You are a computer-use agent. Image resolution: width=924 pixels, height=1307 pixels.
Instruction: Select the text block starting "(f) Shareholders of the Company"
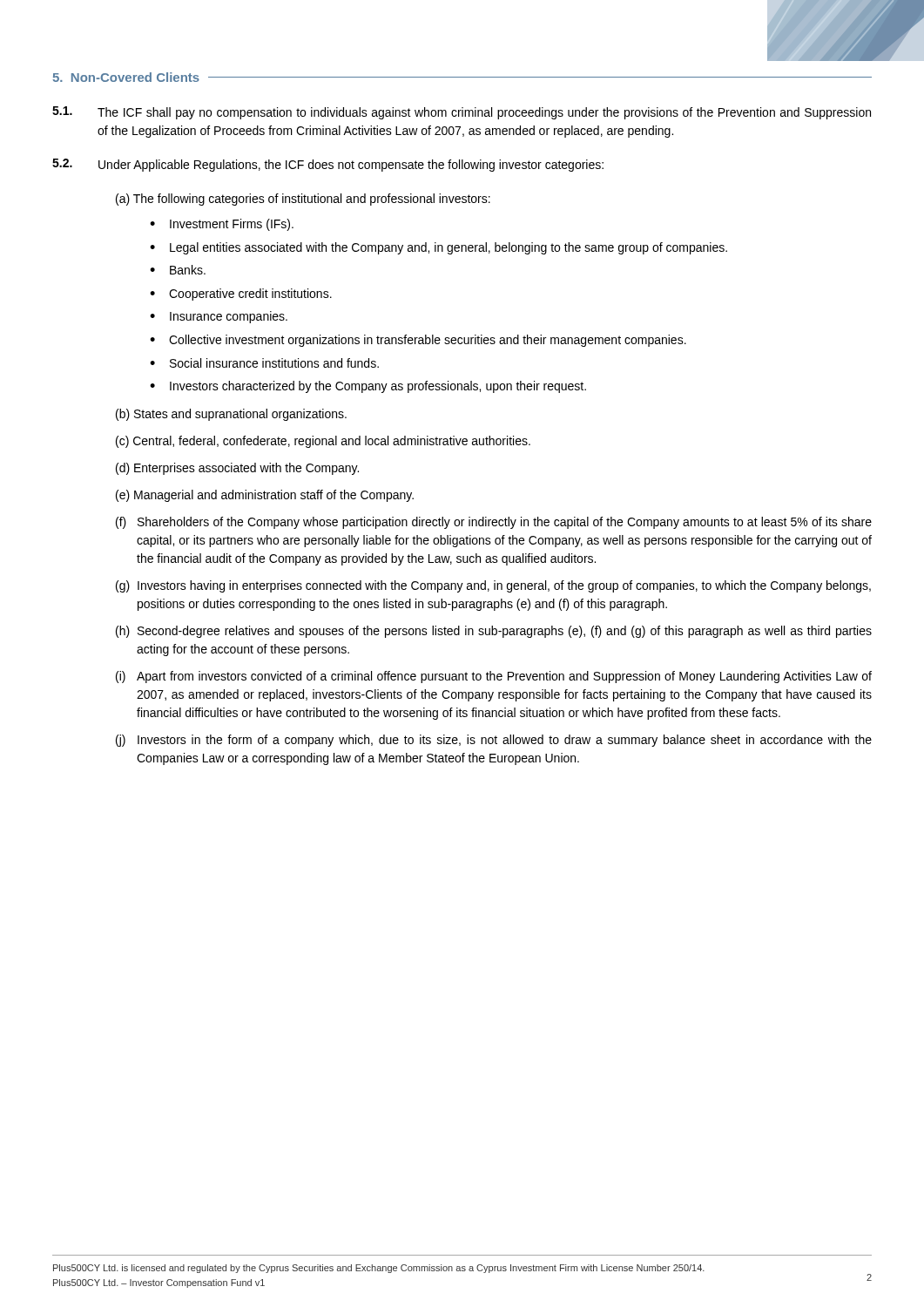tap(493, 540)
